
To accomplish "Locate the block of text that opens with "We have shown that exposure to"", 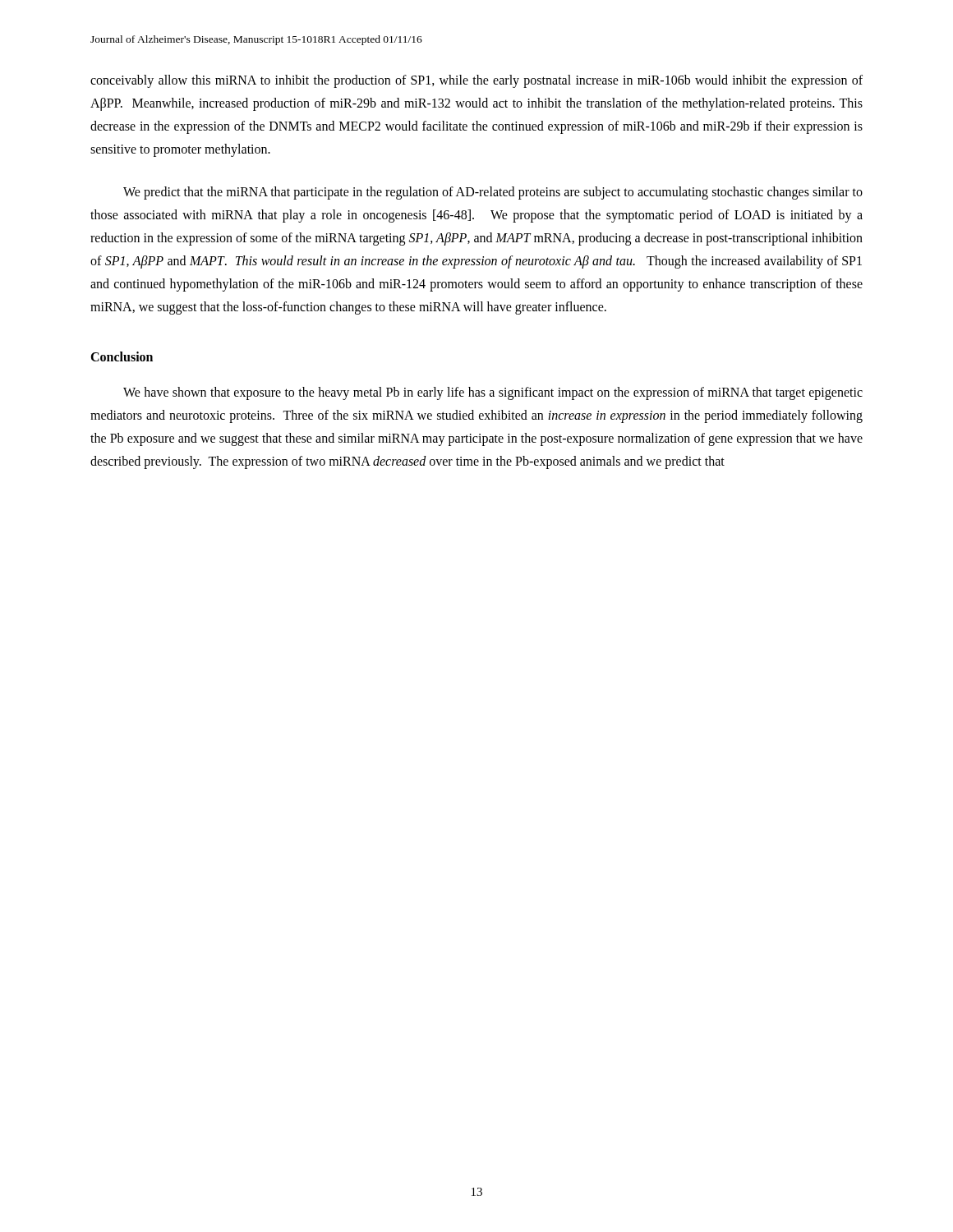I will tap(476, 427).
